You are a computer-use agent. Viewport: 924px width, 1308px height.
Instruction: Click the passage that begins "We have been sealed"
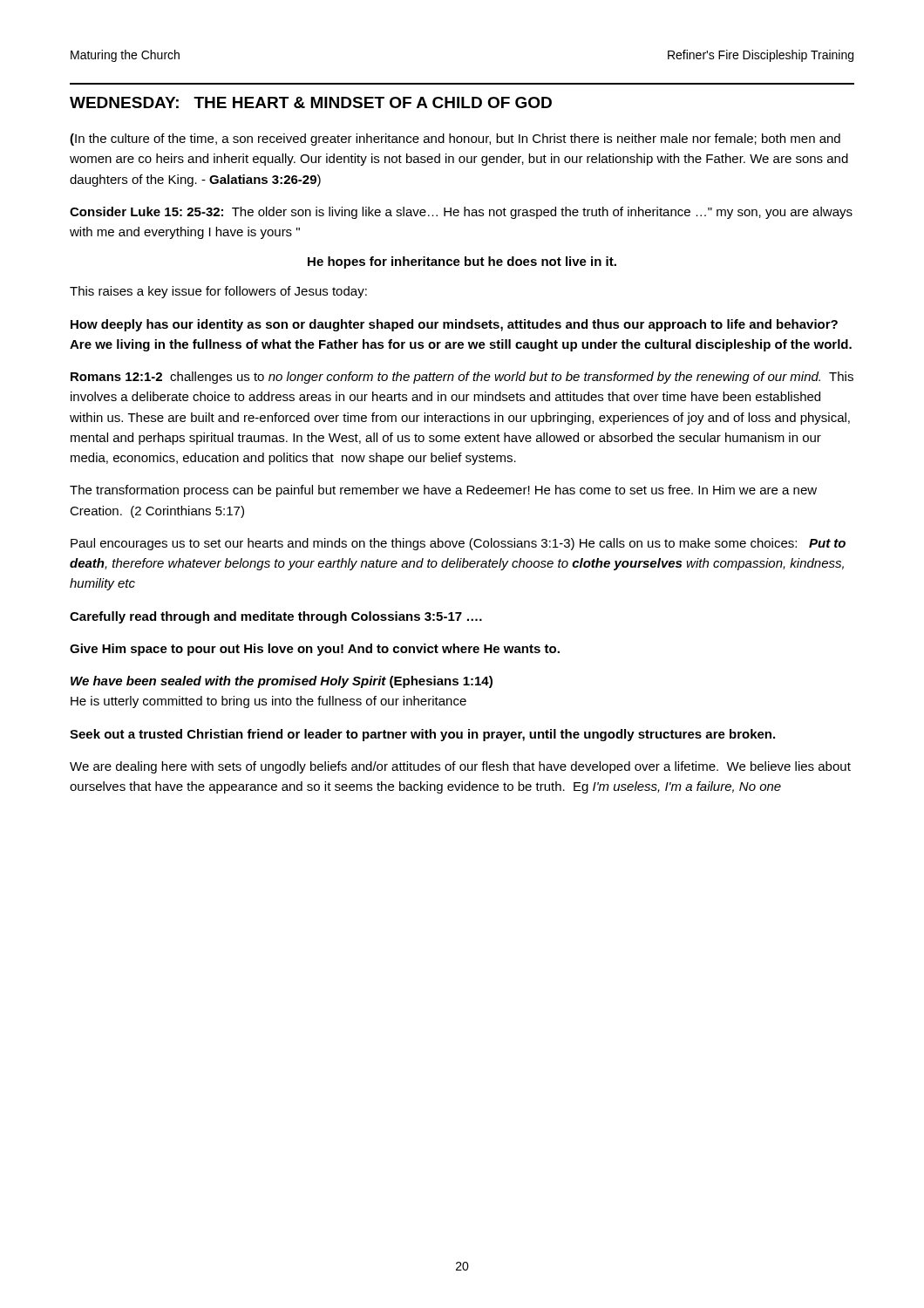coord(281,691)
